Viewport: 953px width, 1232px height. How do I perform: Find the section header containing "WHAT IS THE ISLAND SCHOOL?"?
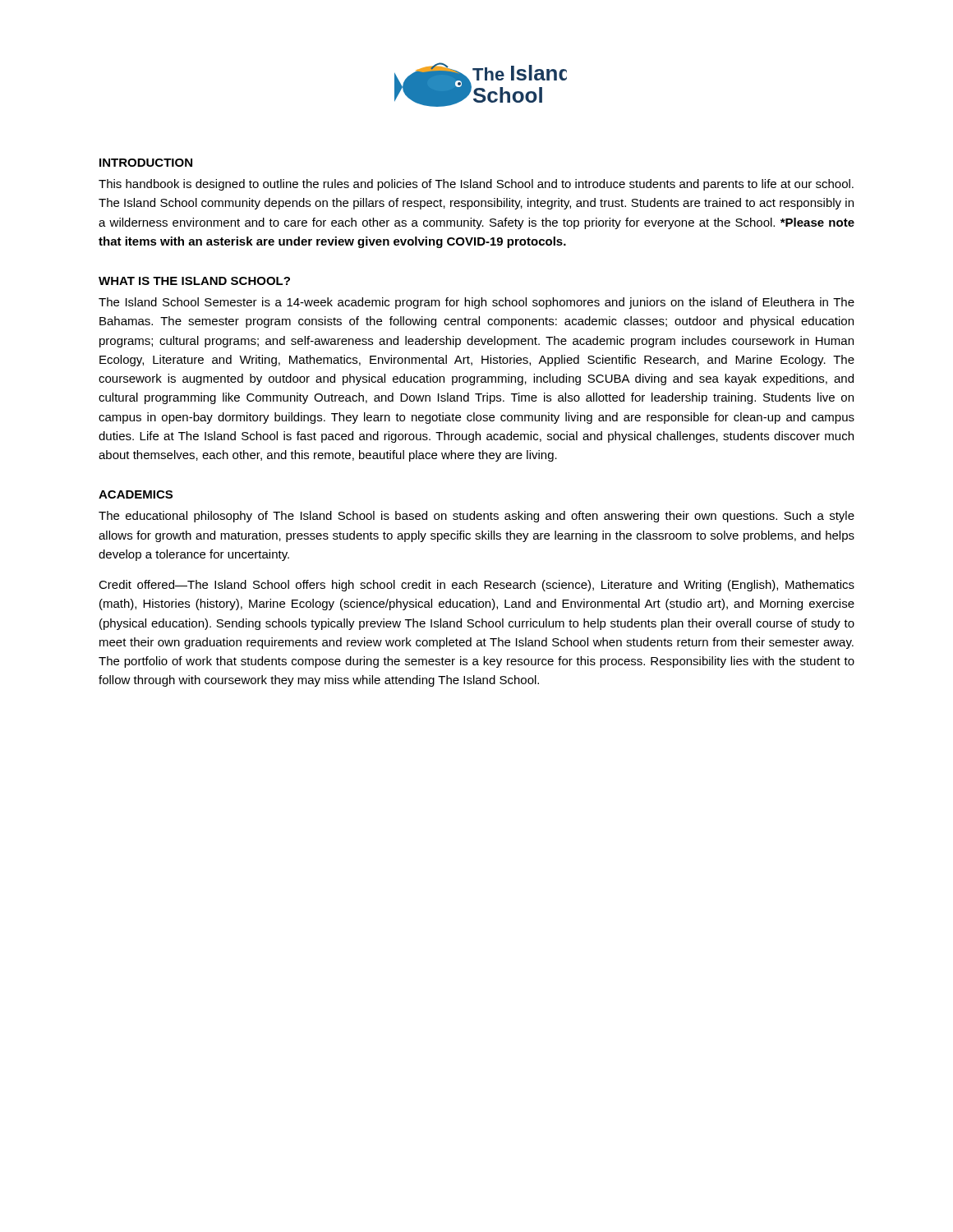click(195, 280)
